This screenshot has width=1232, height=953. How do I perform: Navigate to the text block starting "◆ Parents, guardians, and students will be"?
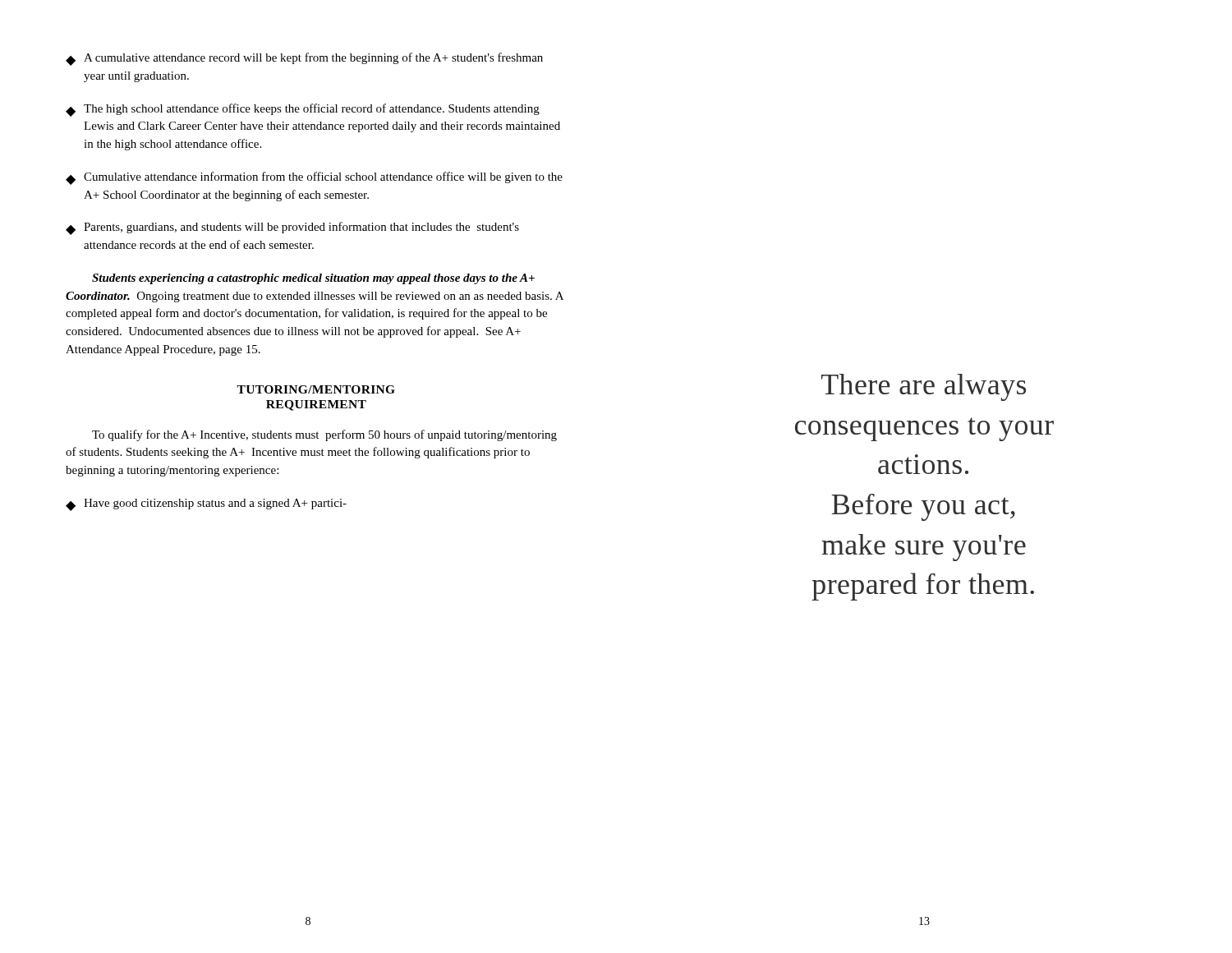pos(316,237)
